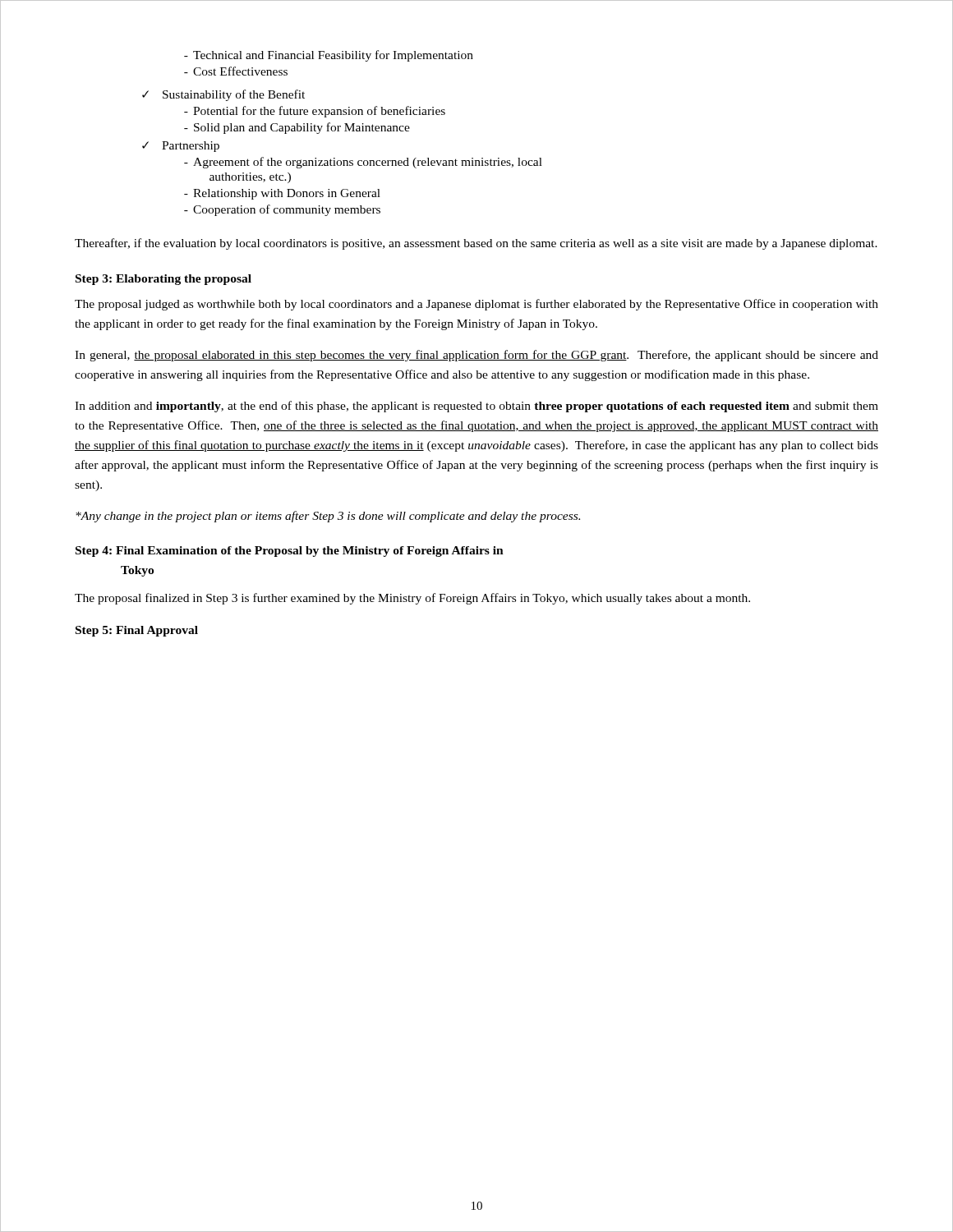Point to the text starting "- Technical and Financial Feasibility for Implementation"

point(323,55)
